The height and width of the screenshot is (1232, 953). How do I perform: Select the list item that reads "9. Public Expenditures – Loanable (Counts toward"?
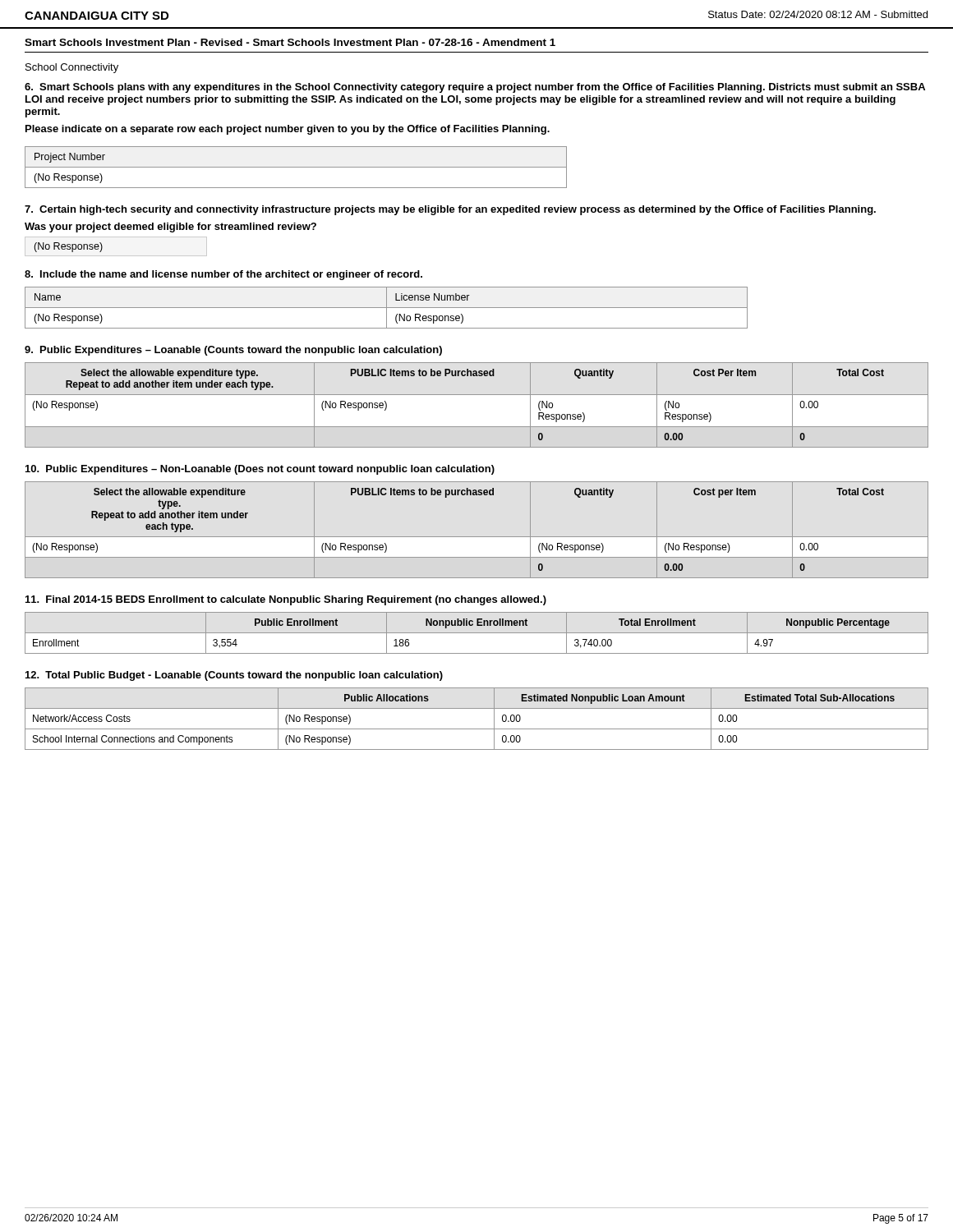coord(233,351)
